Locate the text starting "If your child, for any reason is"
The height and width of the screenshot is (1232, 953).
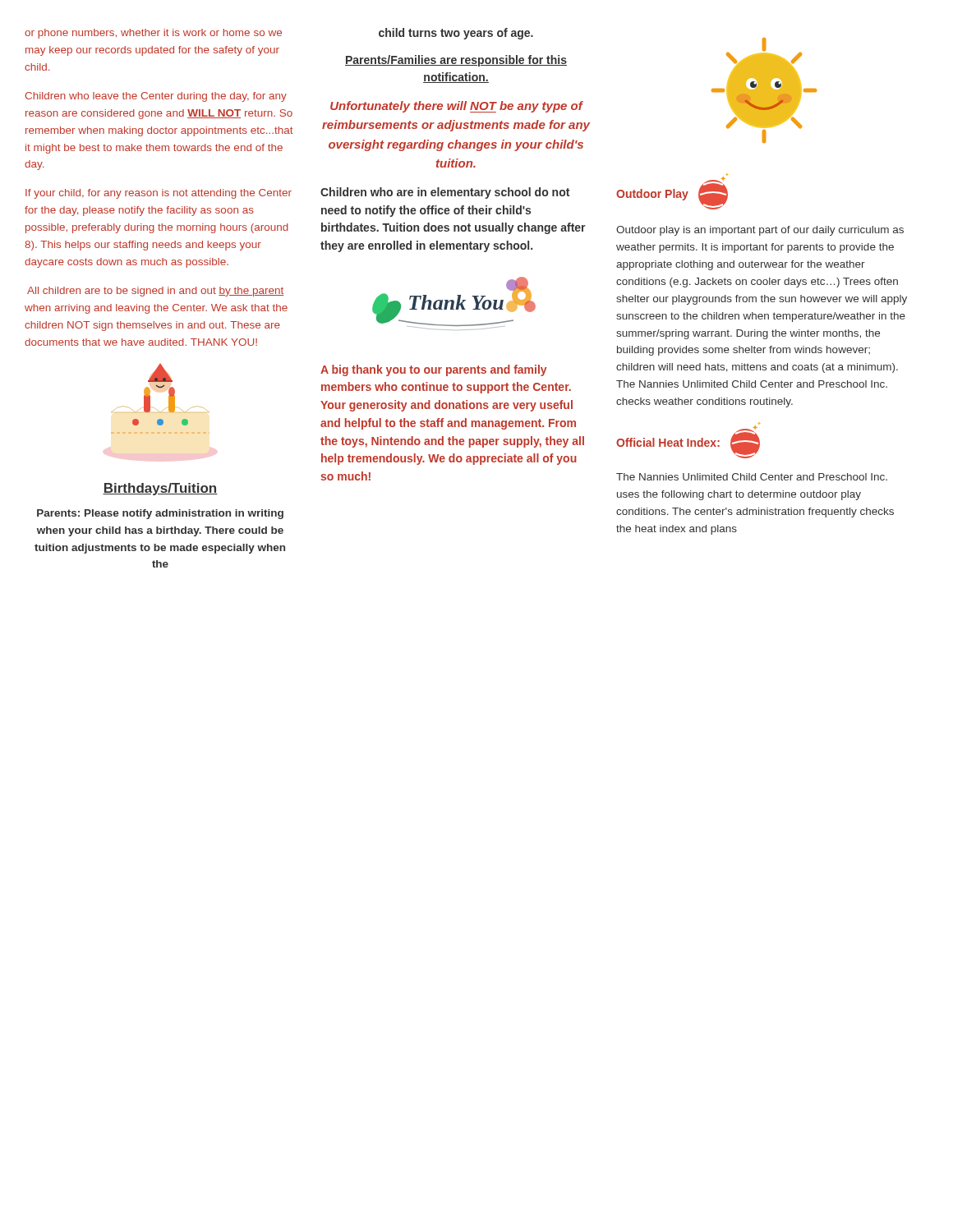point(158,227)
